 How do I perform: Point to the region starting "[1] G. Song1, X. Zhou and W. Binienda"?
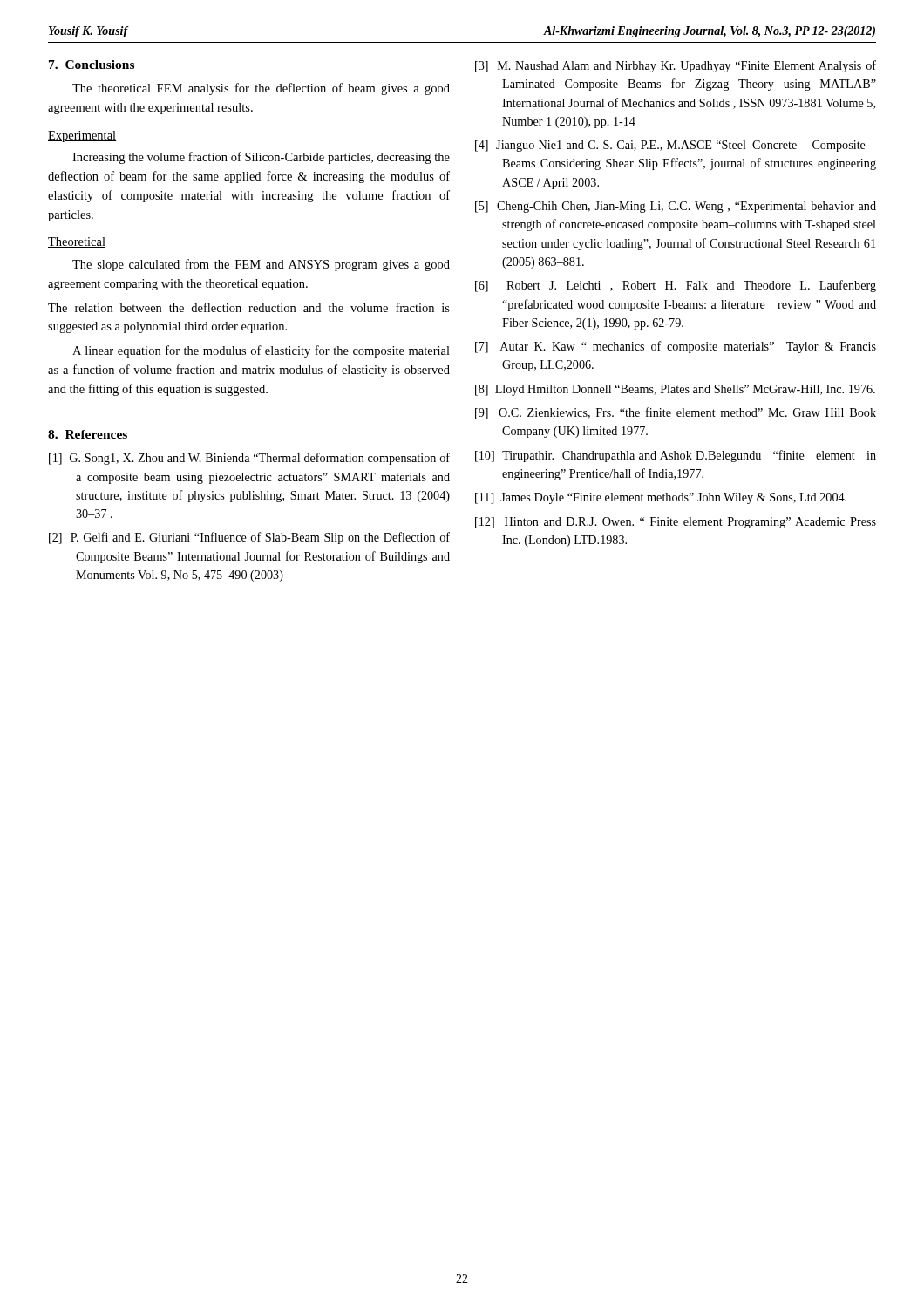pos(249,486)
